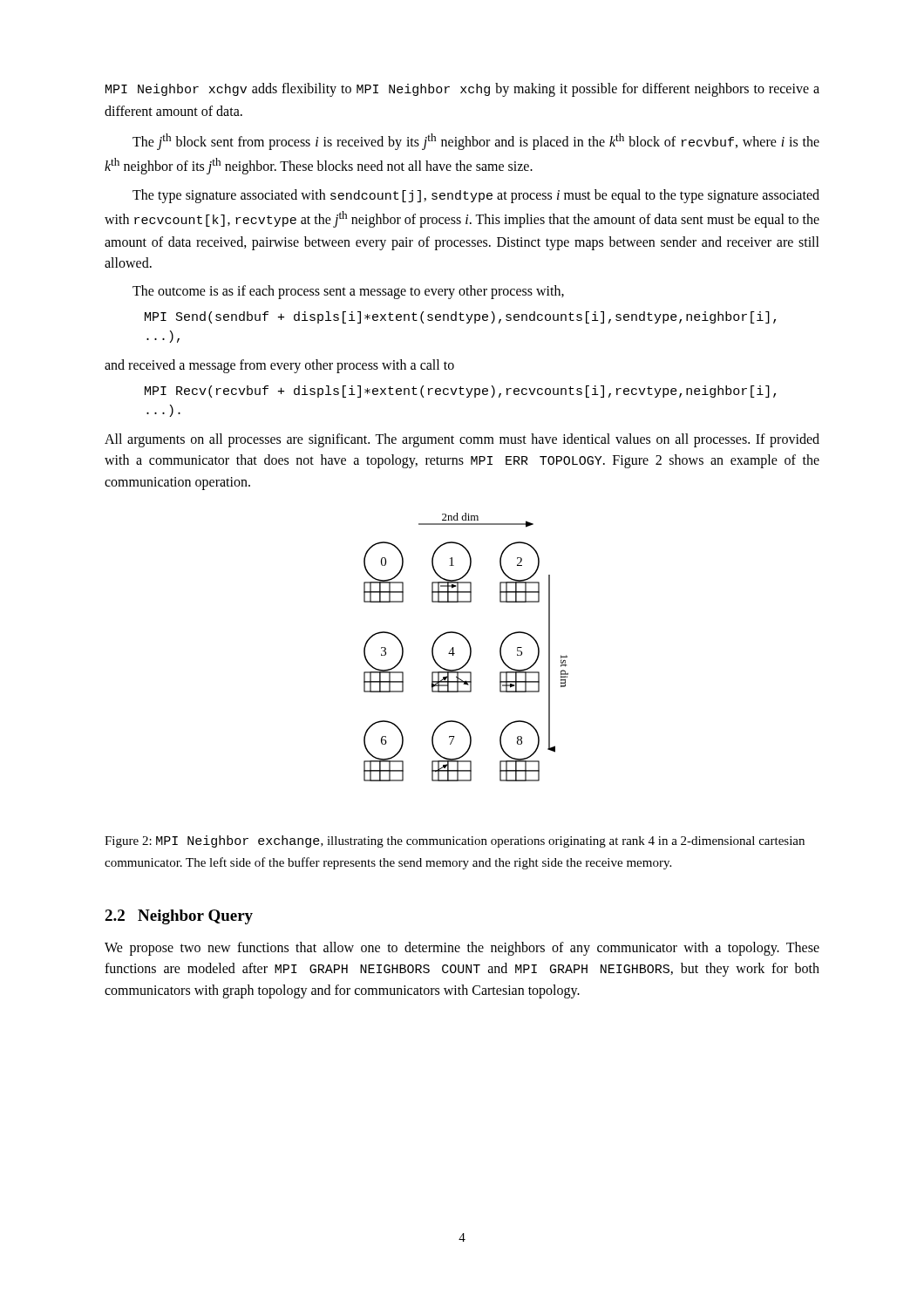Click on the passage starting "All arguments on all processes"

point(462,461)
